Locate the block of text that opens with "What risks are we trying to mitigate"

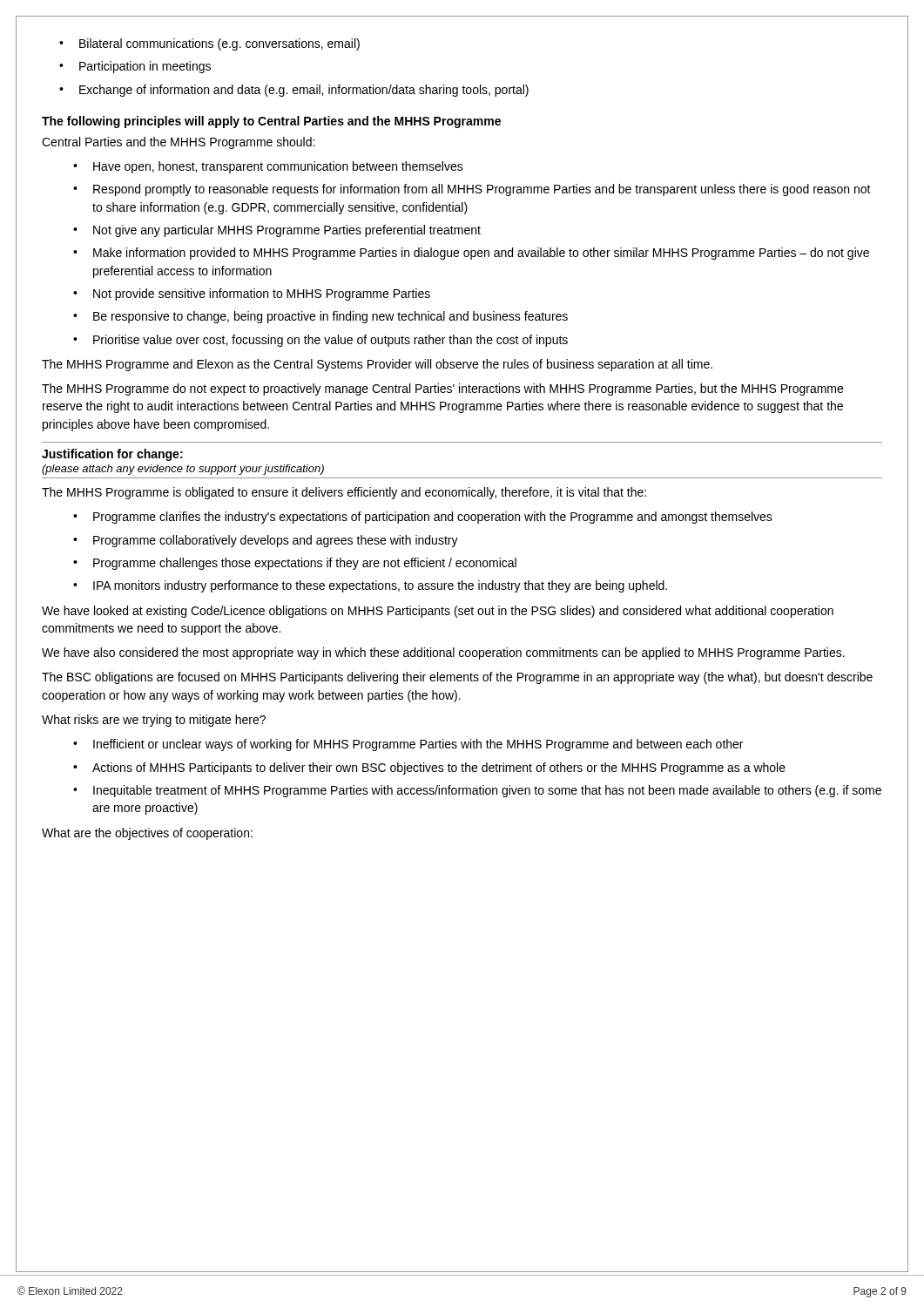pyautogui.click(x=154, y=720)
